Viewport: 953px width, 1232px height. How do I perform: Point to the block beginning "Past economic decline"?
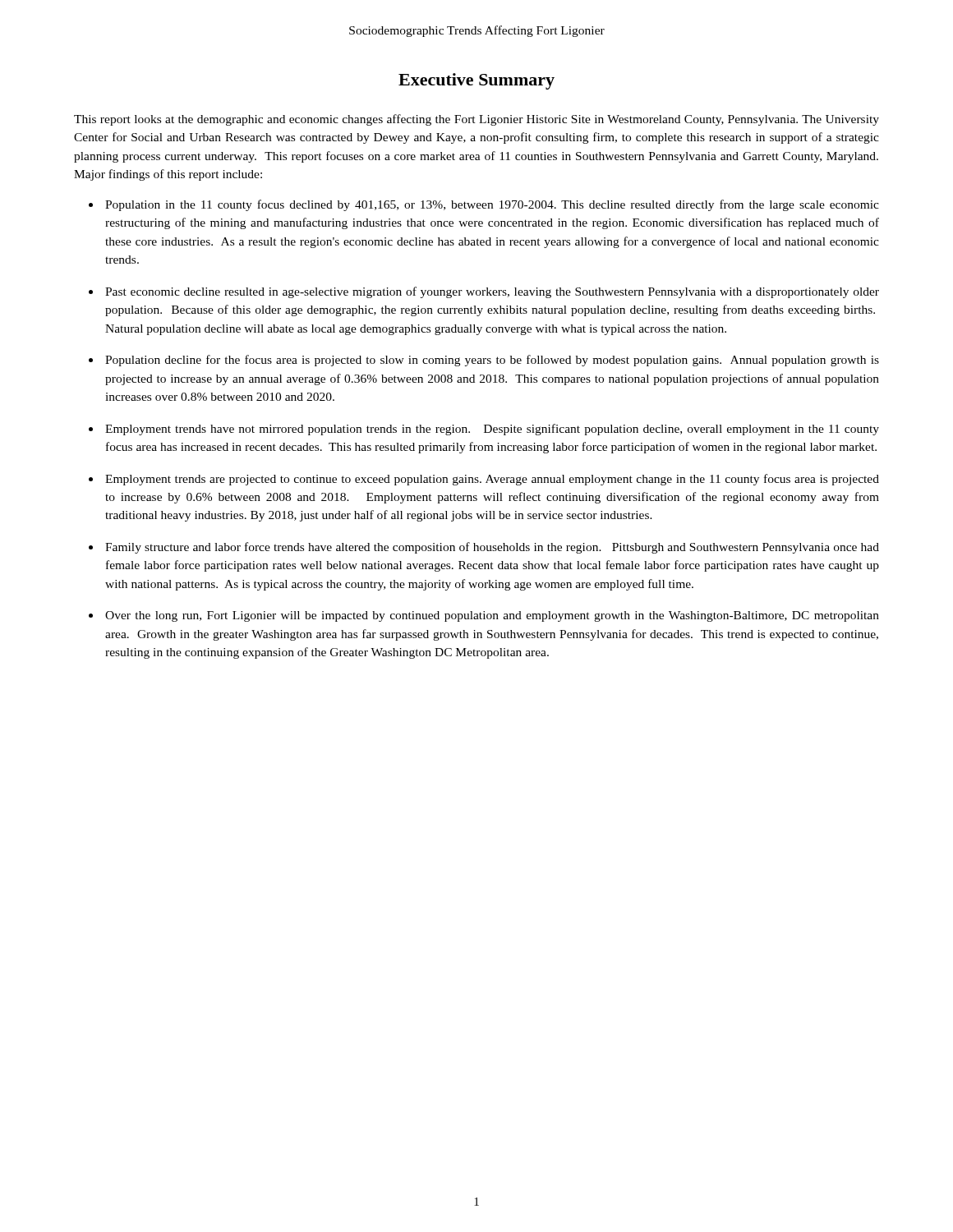pos(492,309)
